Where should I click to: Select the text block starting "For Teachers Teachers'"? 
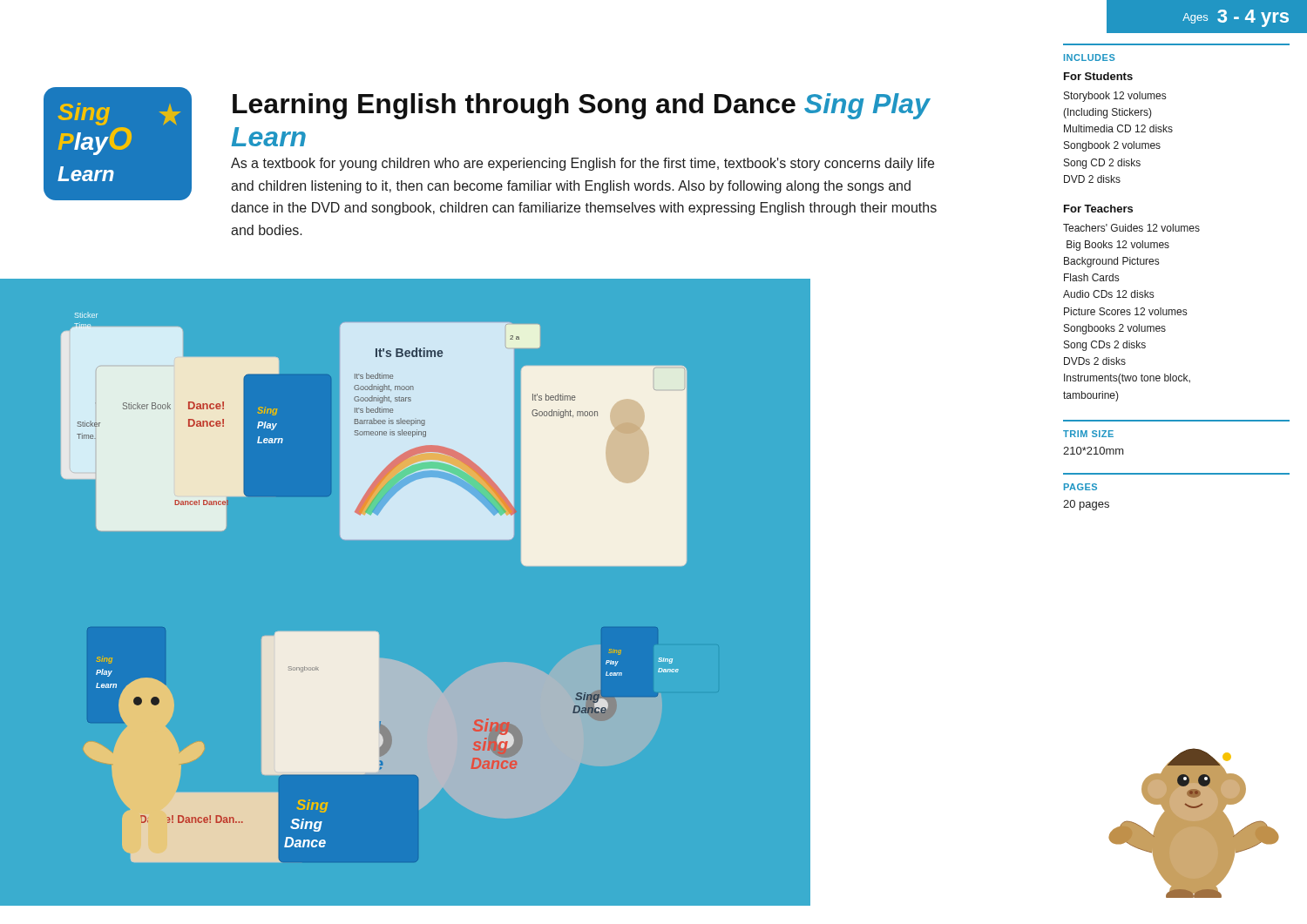click(1176, 302)
